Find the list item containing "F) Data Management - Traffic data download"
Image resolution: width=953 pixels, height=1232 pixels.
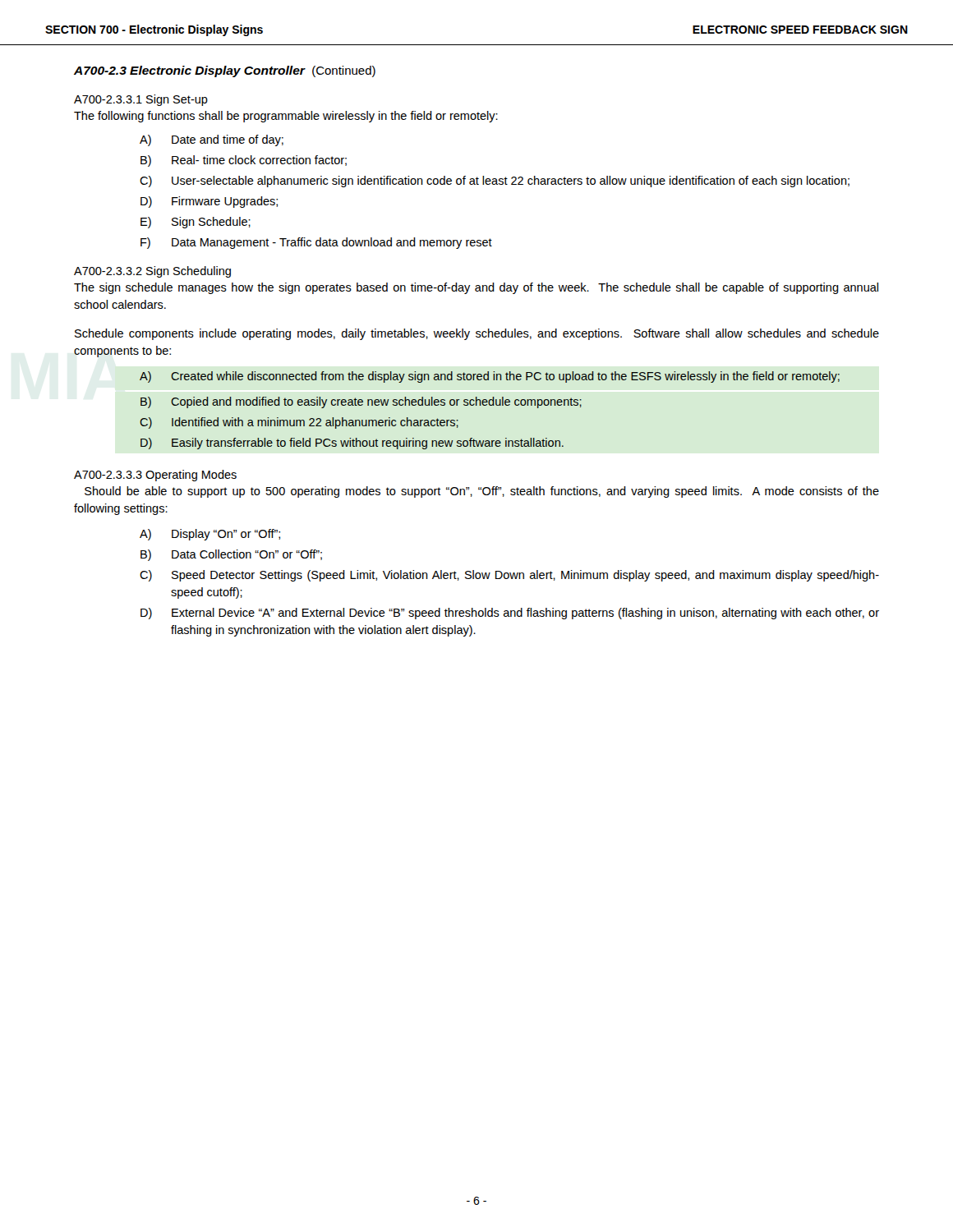click(303, 243)
